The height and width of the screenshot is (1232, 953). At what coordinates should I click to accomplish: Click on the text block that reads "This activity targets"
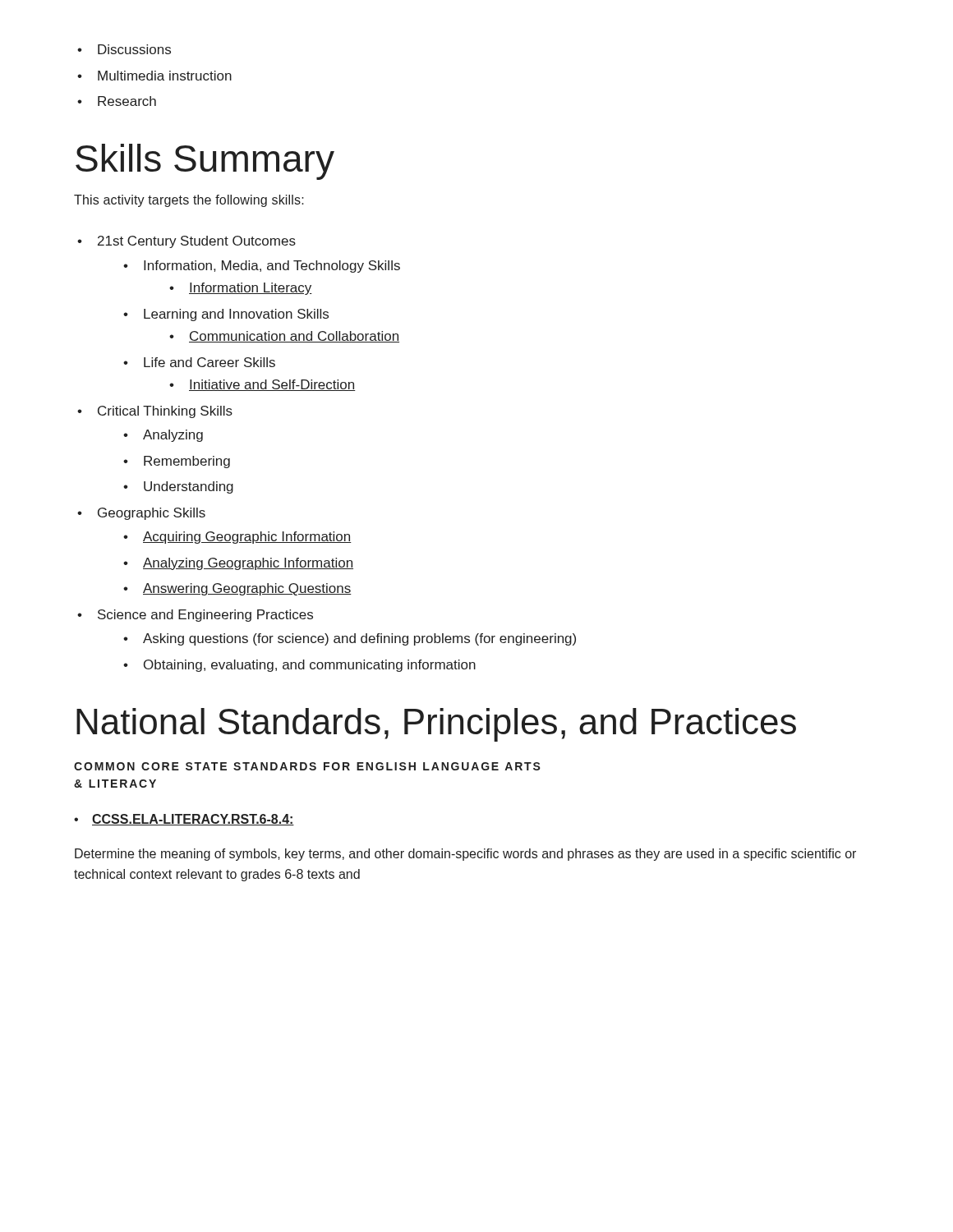click(189, 201)
